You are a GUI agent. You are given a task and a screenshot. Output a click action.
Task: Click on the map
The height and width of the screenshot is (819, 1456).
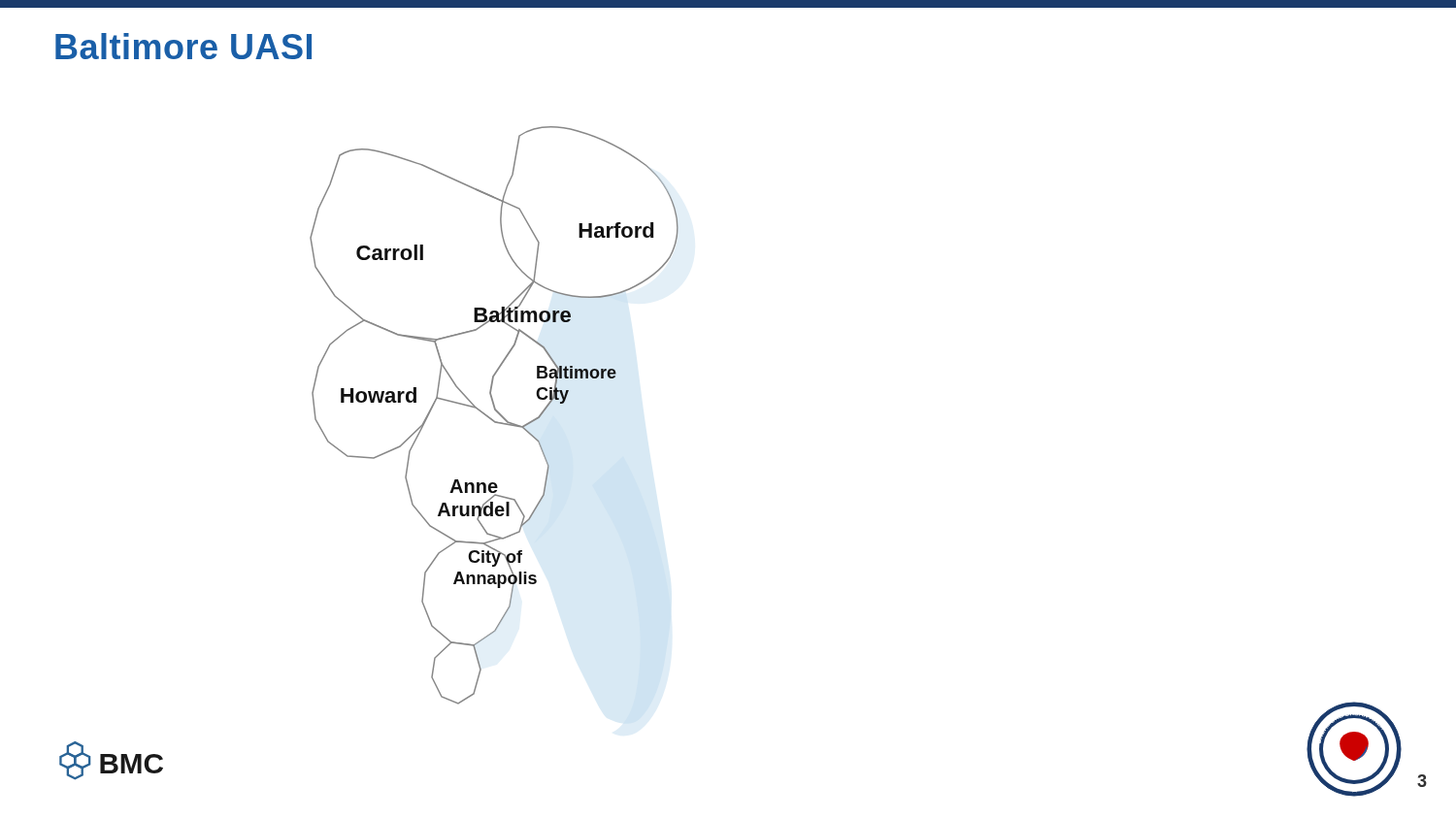(524, 417)
